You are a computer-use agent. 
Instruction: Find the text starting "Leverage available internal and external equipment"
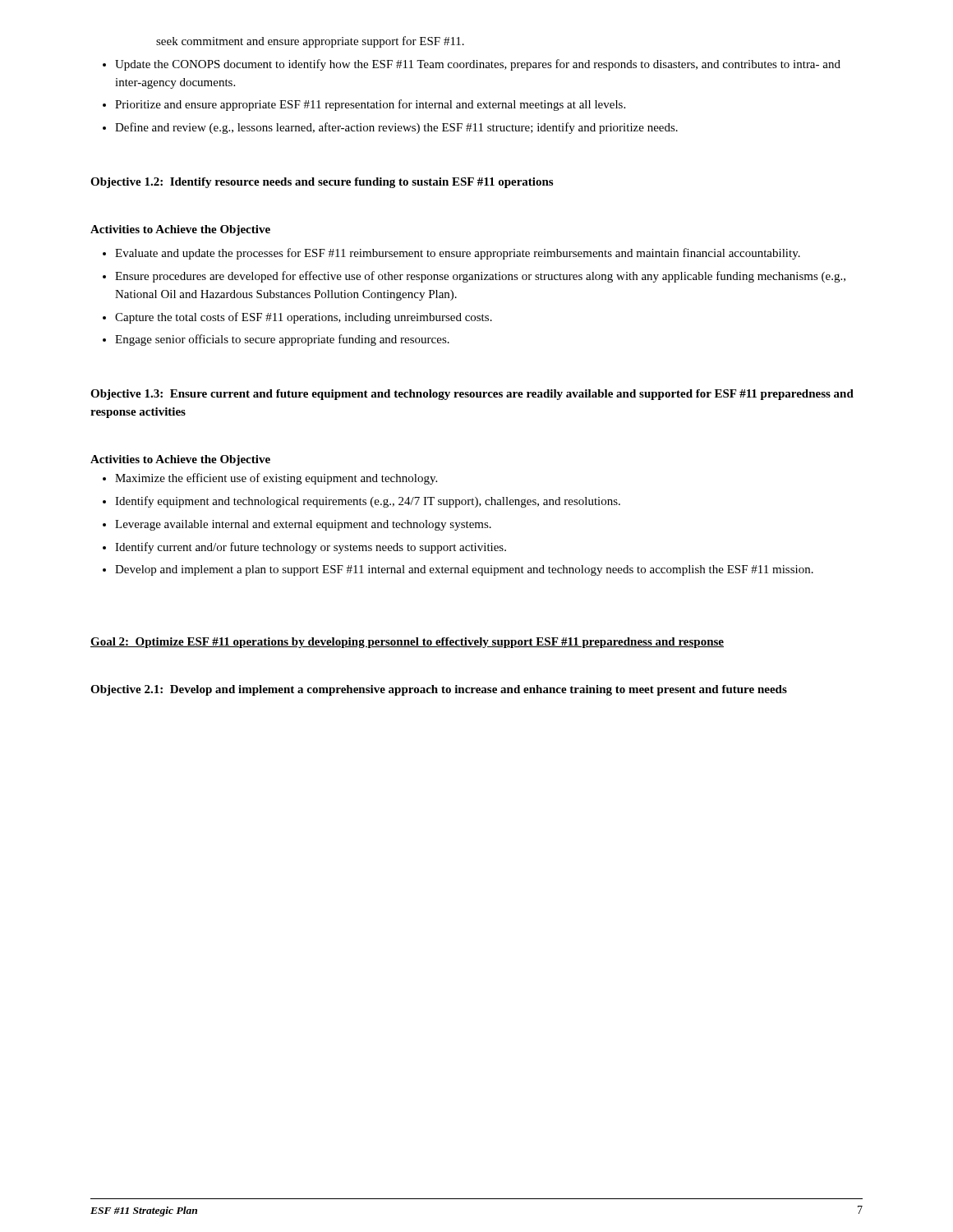[489, 525]
